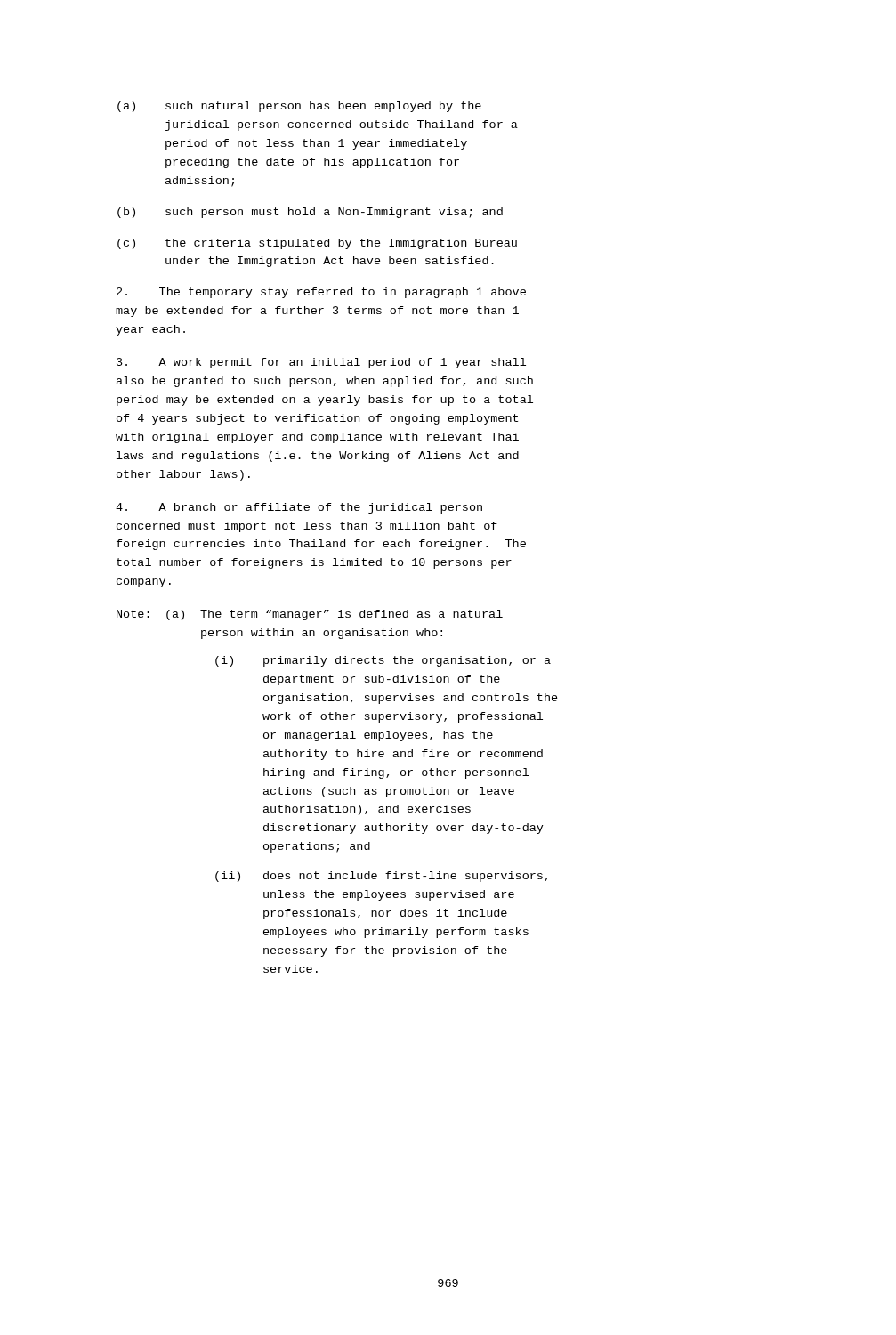Locate the list item that reads "(ii) does not include"
This screenshot has height=1335, width=896.
510,924
